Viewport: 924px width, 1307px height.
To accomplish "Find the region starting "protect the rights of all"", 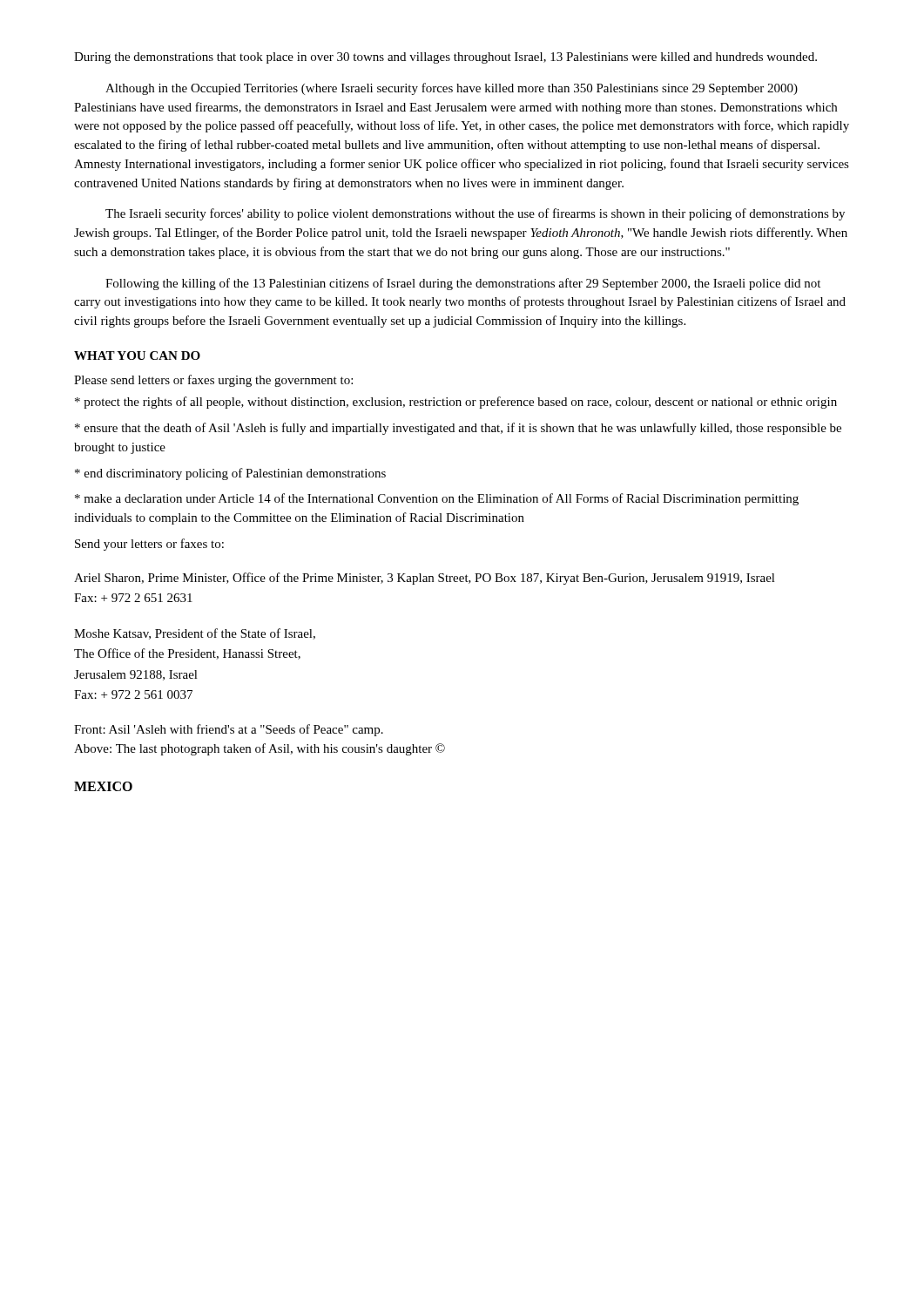I will 462,403.
